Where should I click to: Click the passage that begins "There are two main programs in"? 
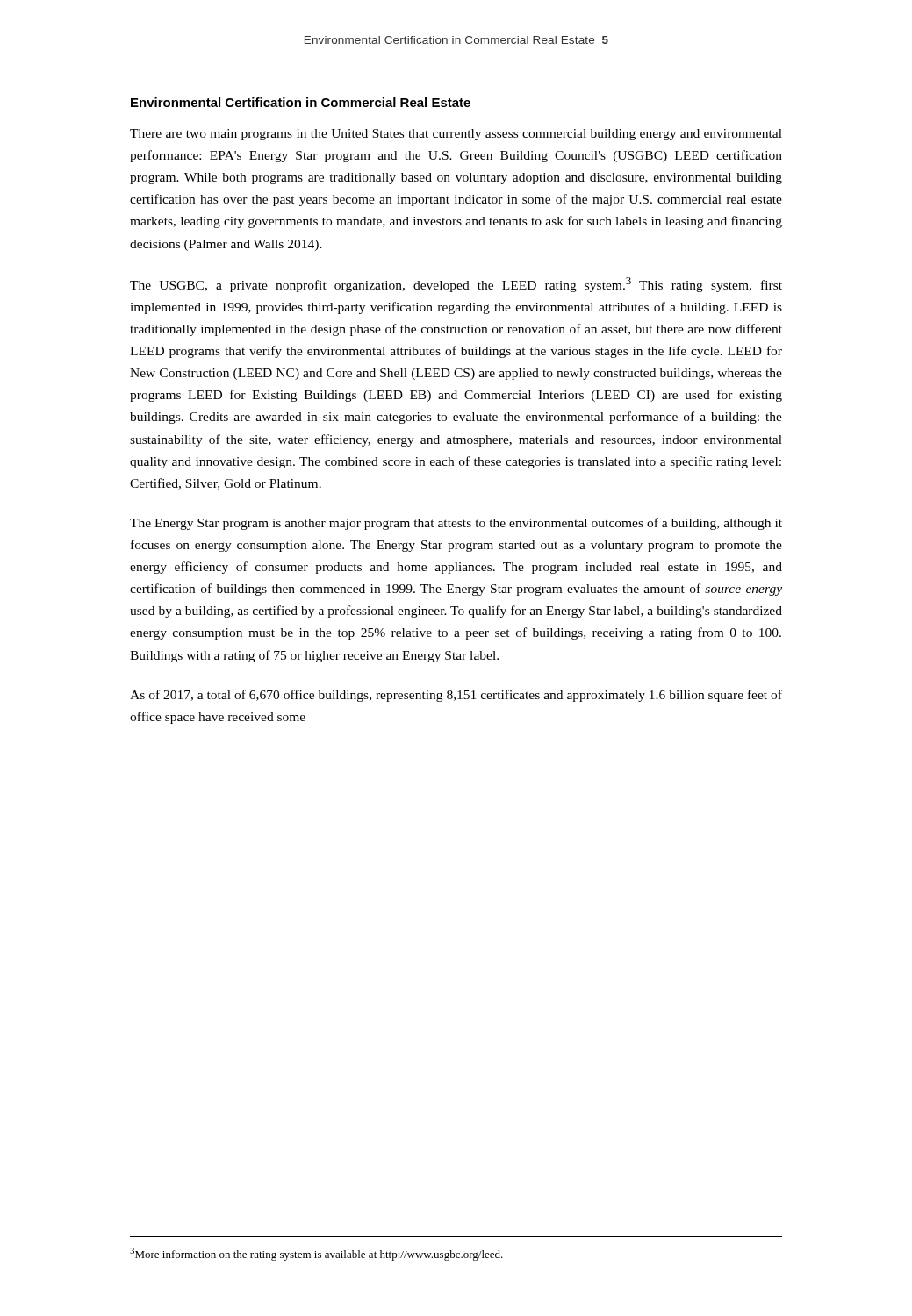tap(456, 188)
